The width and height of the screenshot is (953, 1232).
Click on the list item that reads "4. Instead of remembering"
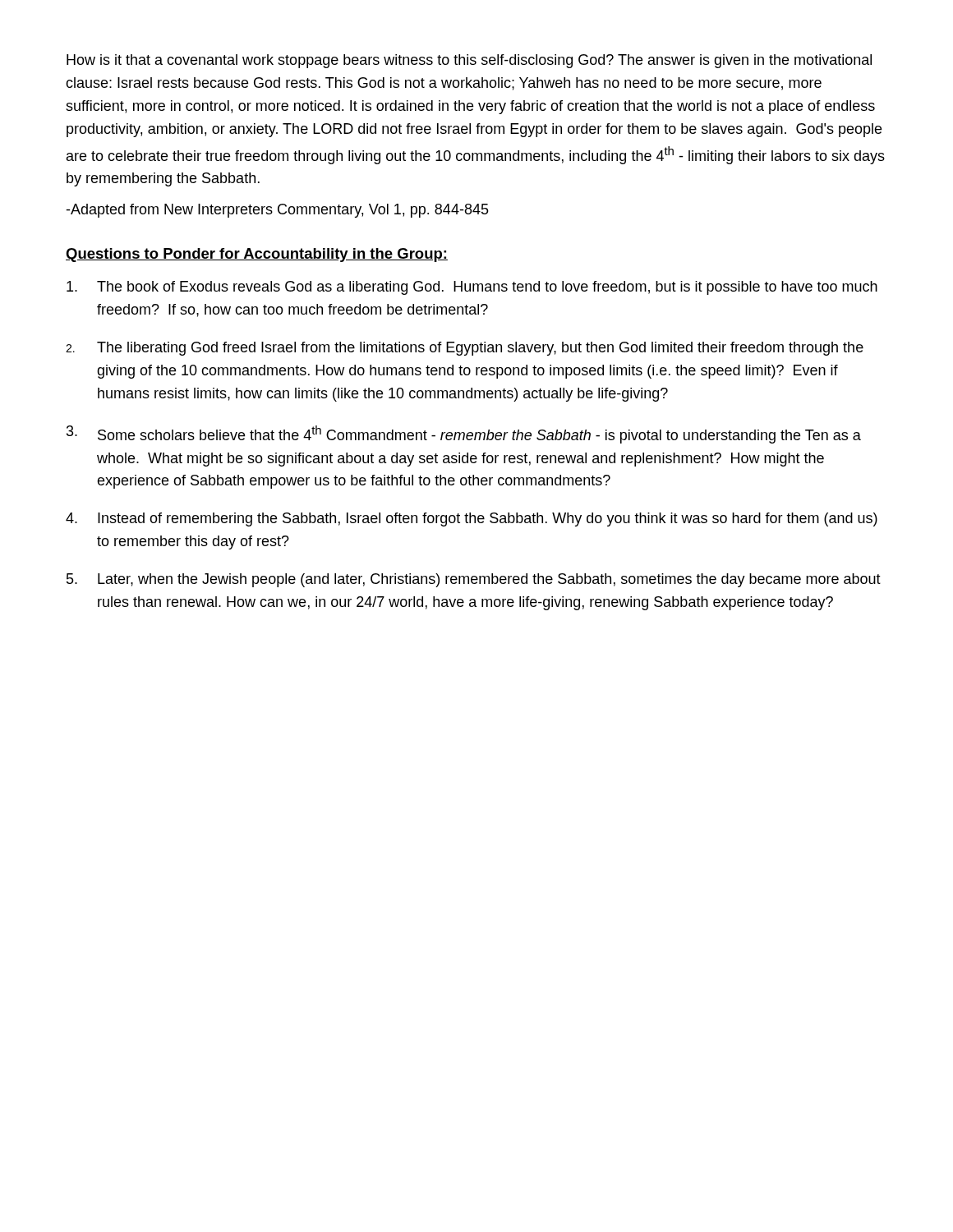pyautogui.click(x=476, y=531)
